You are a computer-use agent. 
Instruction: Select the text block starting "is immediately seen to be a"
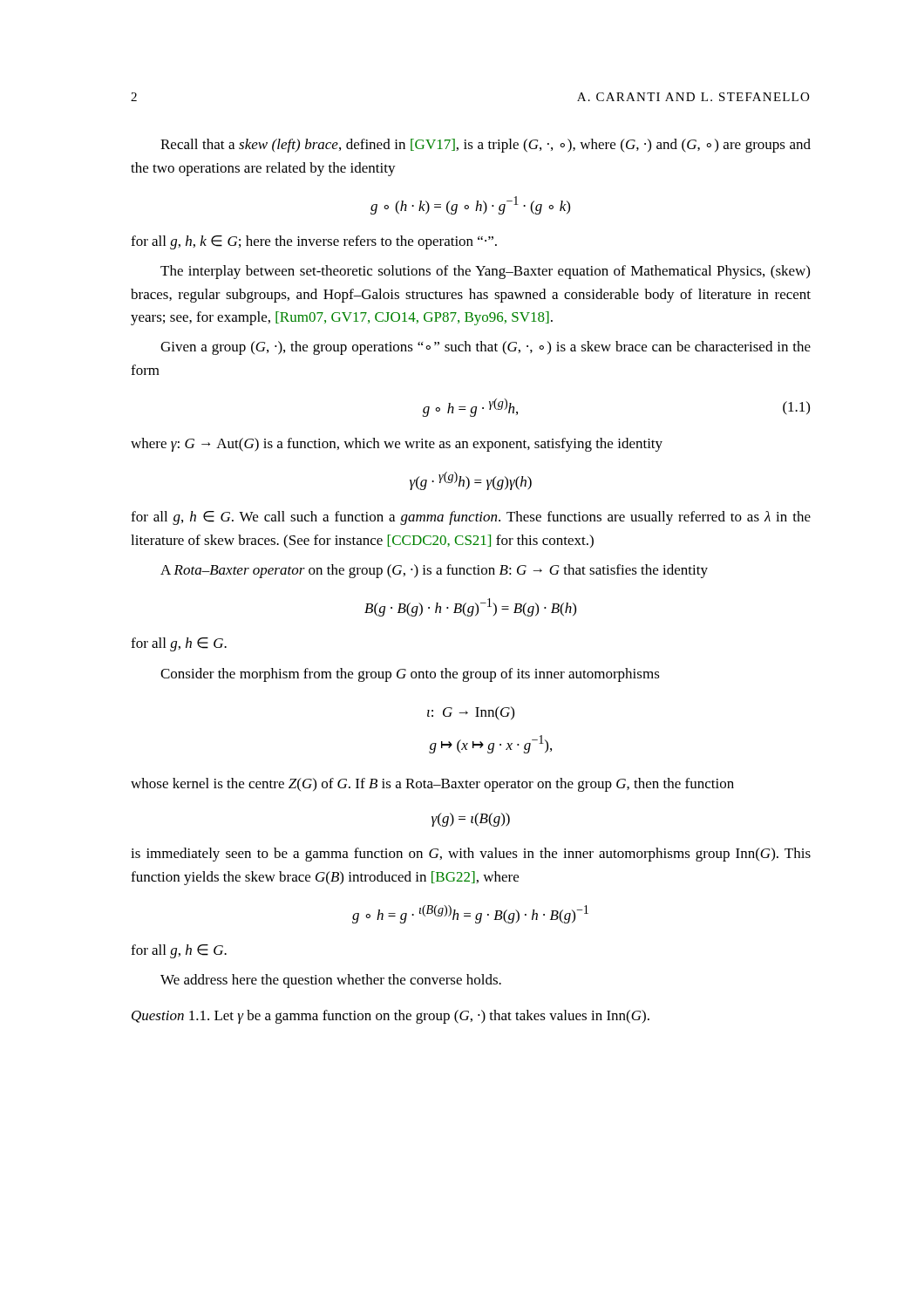471,866
